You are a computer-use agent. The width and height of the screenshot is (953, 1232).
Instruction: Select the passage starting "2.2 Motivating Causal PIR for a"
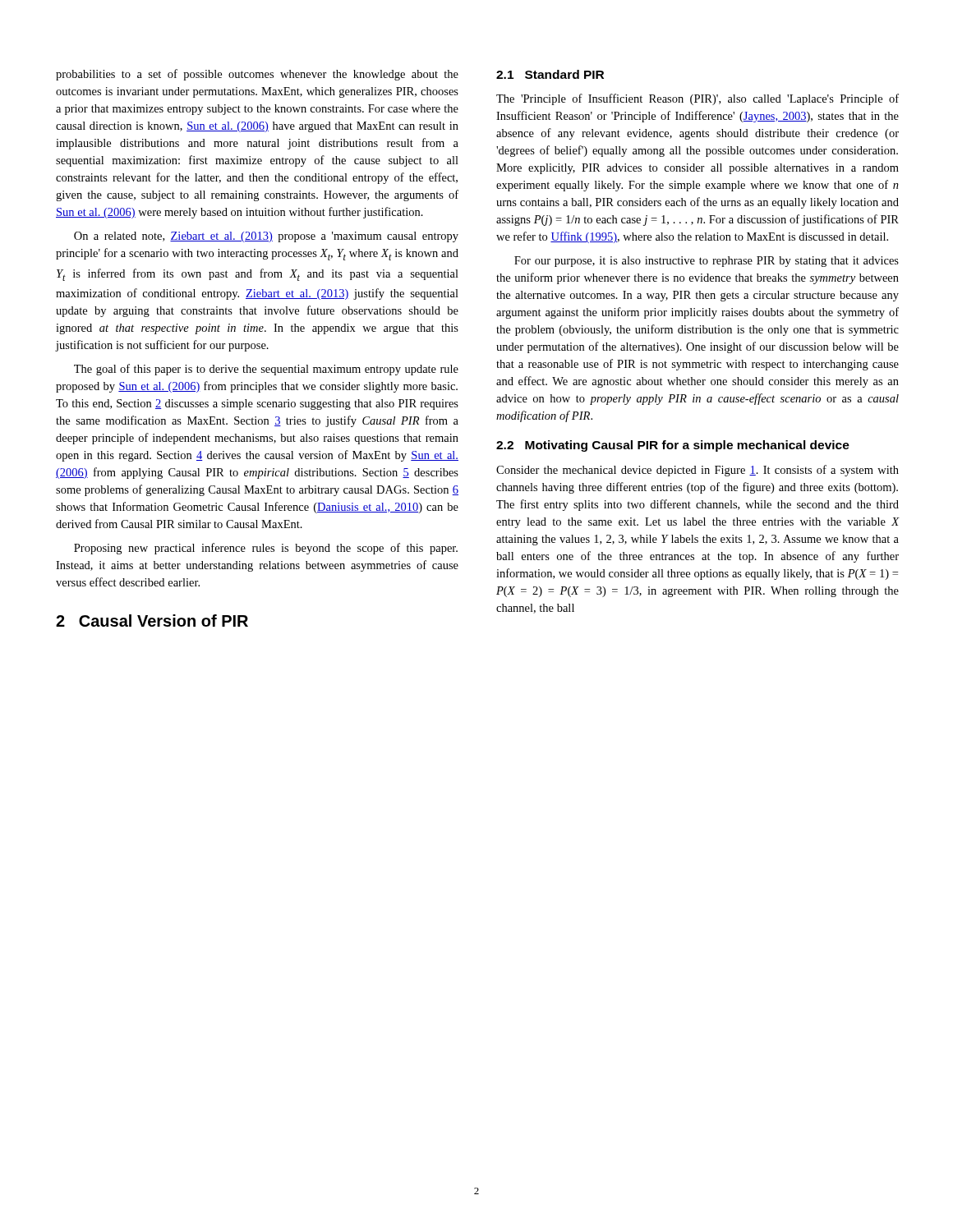pyautogui.click(x=698, y=446)
